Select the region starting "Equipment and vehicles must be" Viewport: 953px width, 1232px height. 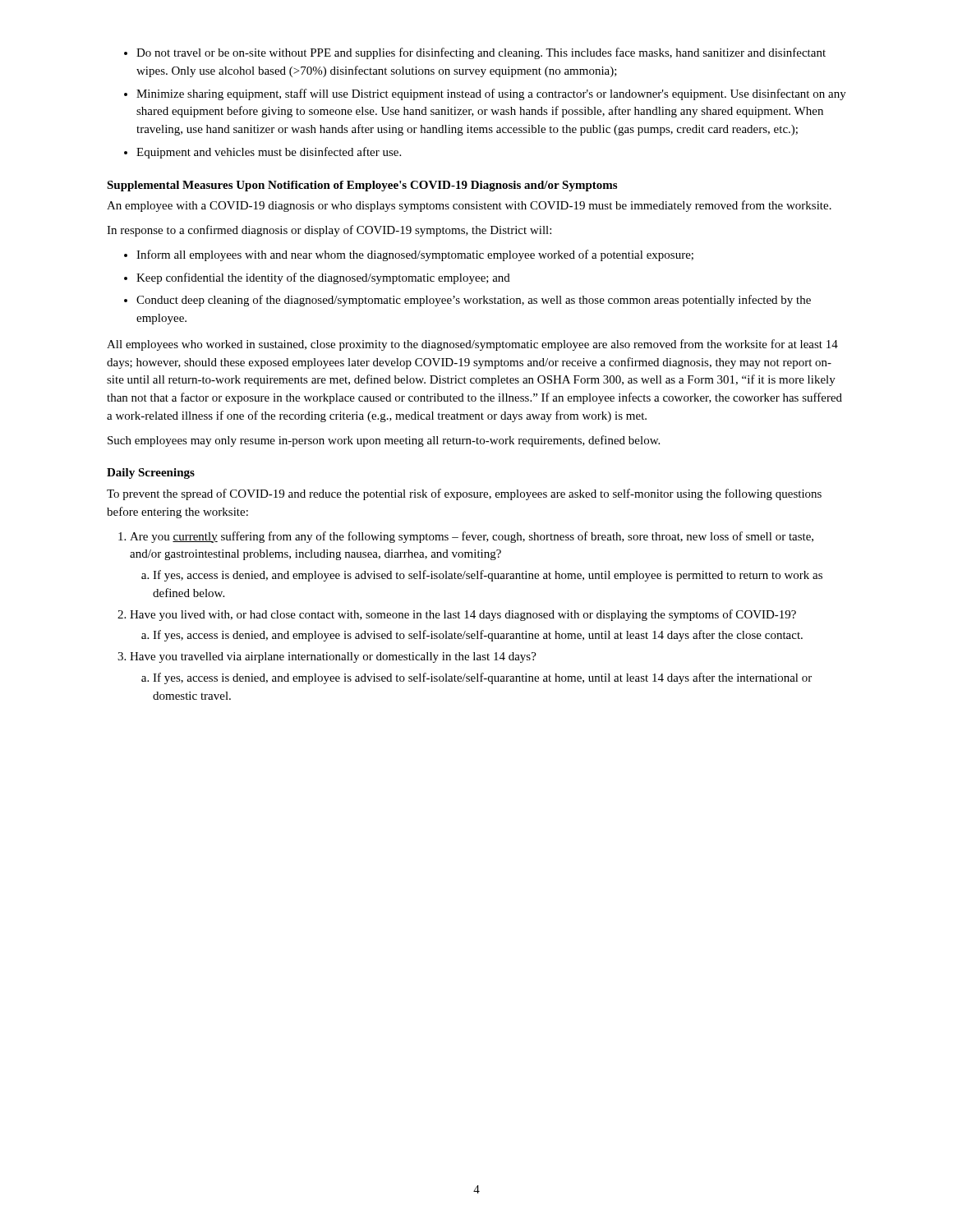(269, 152)
